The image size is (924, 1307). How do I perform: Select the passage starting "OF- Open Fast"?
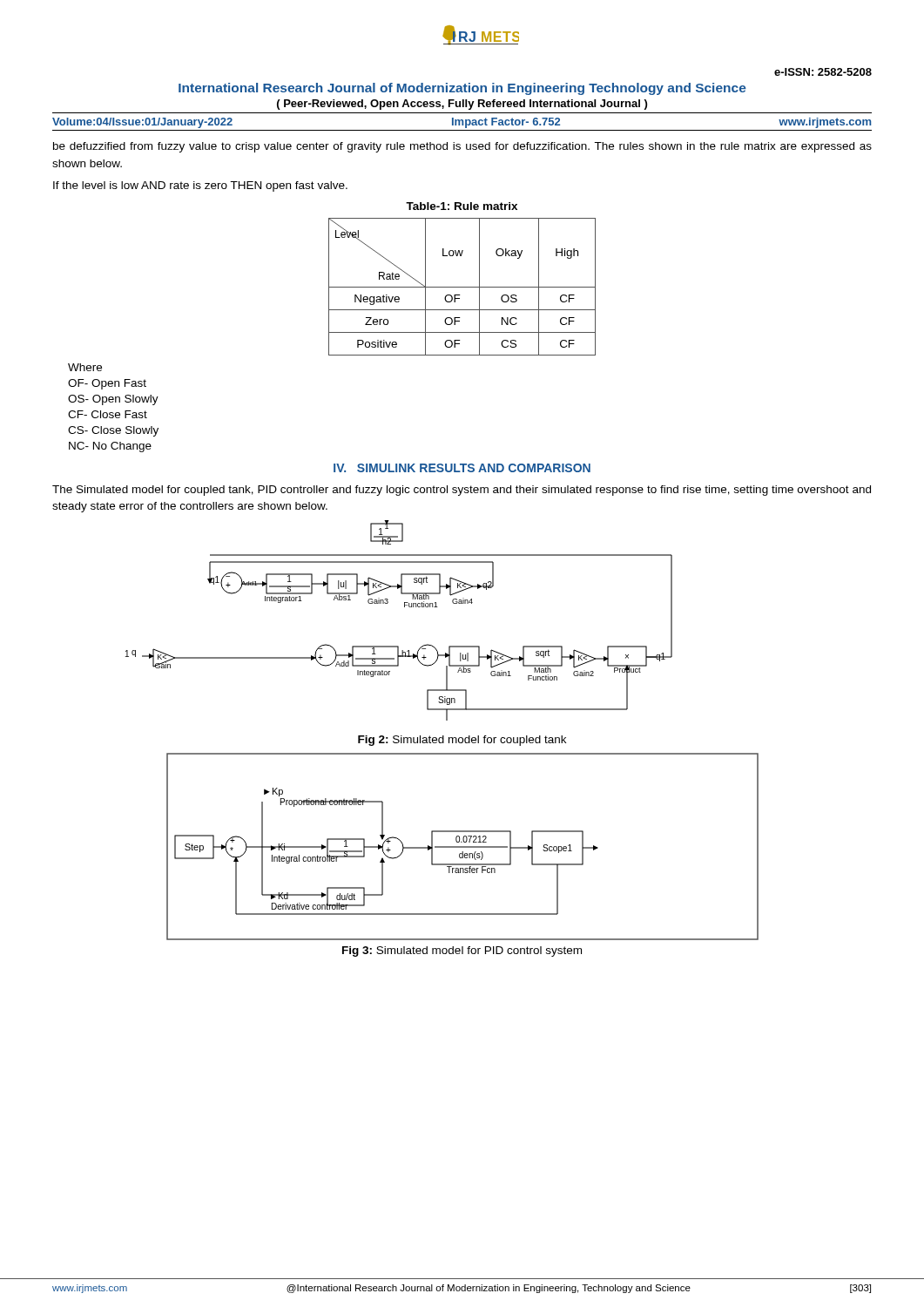[x=107, y=383]
